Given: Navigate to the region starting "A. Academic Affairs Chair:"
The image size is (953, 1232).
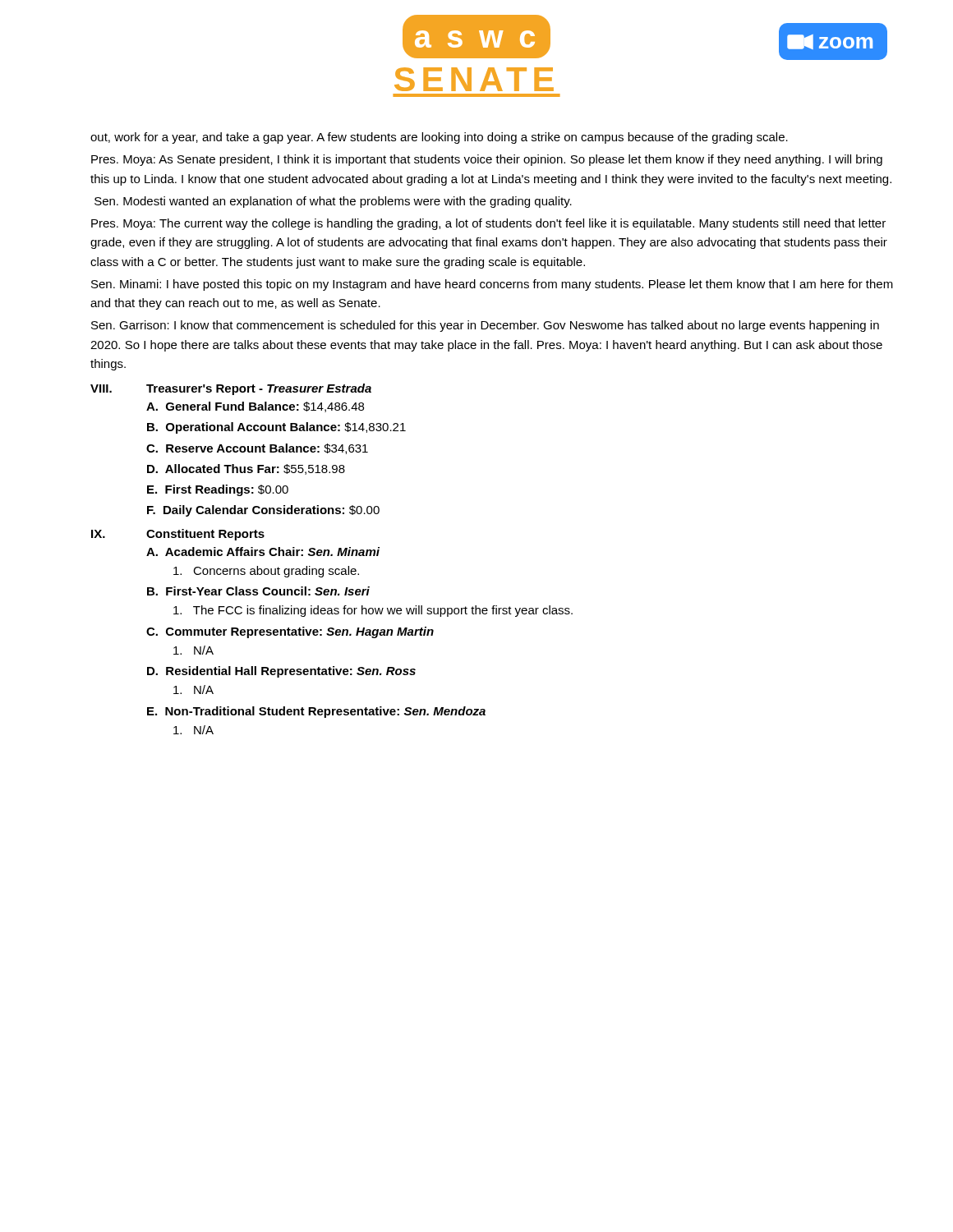Looking at the screenshot, I should click(263, 552).
